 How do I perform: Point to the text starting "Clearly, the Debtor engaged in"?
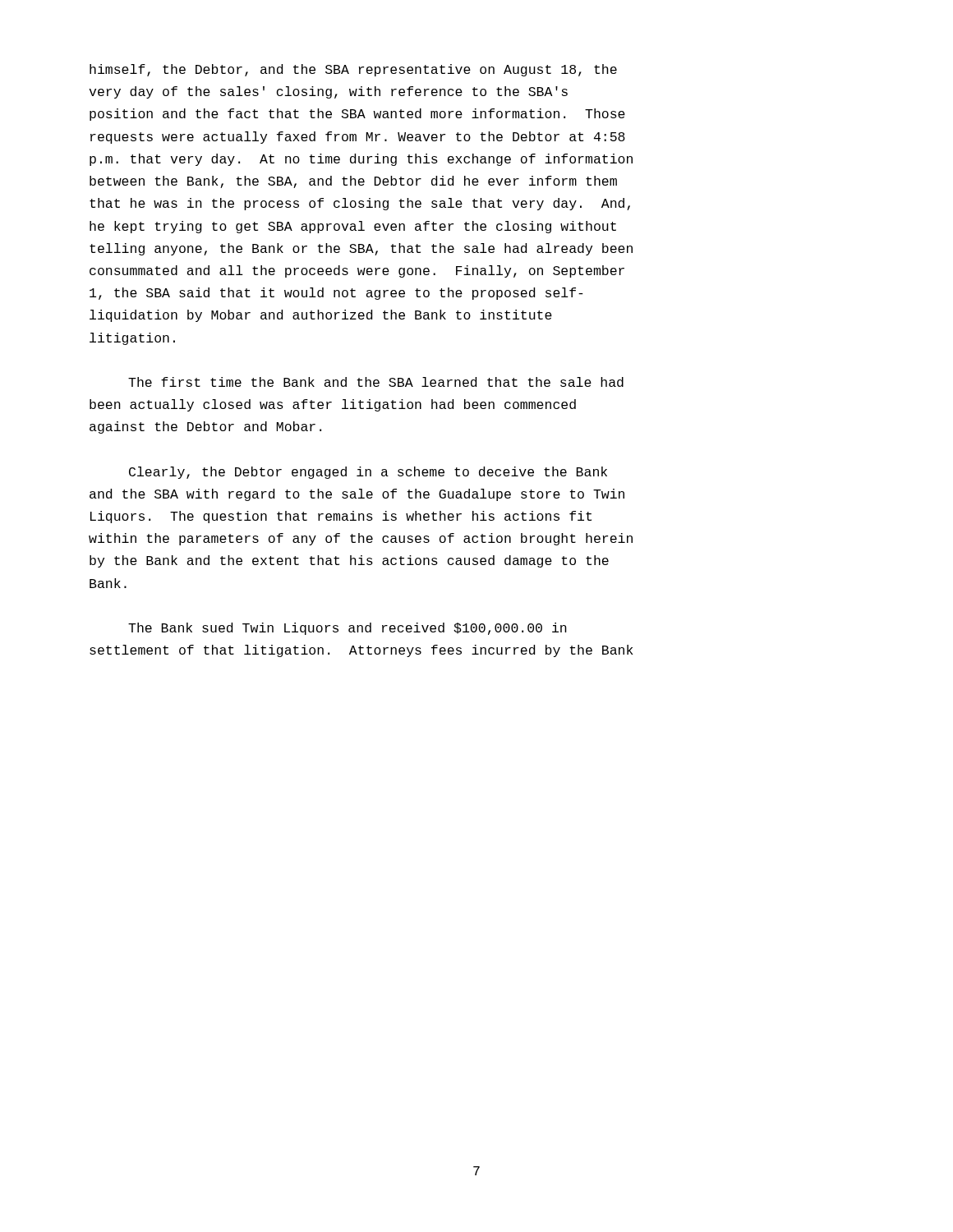[x=476, y=528]
